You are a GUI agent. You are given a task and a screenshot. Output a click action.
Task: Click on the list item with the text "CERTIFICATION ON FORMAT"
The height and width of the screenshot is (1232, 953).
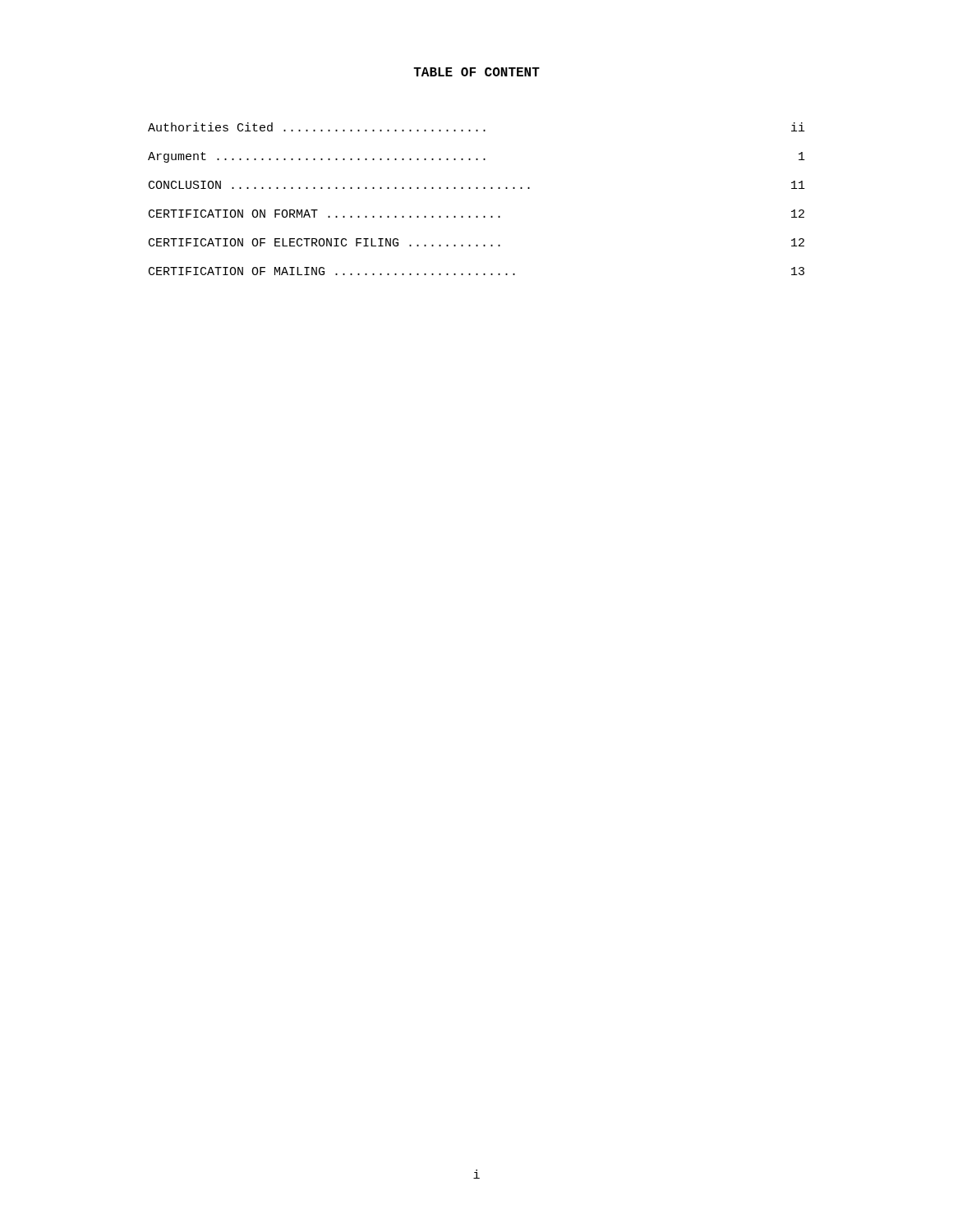[476, 215]
